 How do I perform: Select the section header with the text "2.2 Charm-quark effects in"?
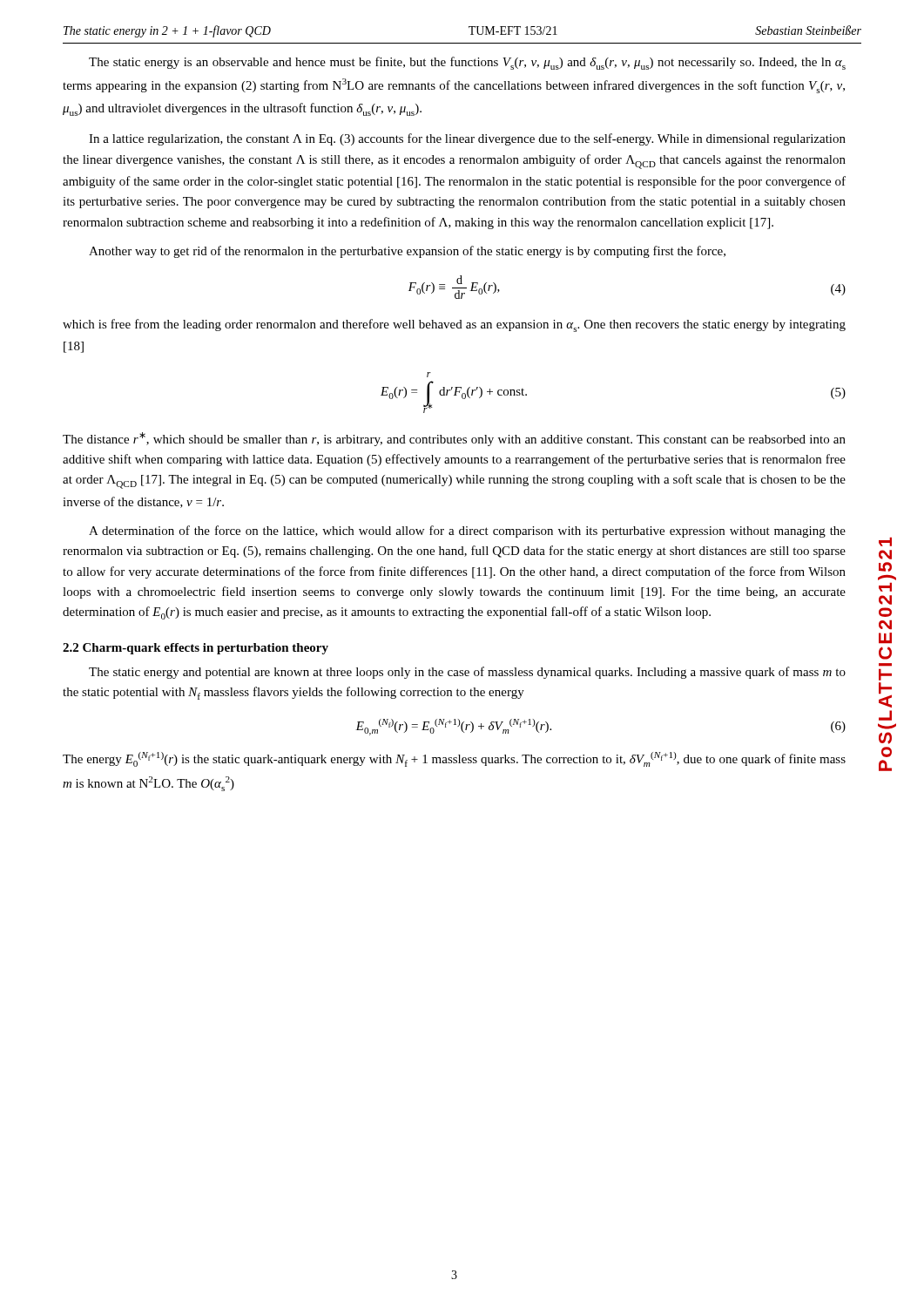click(196, 647)
